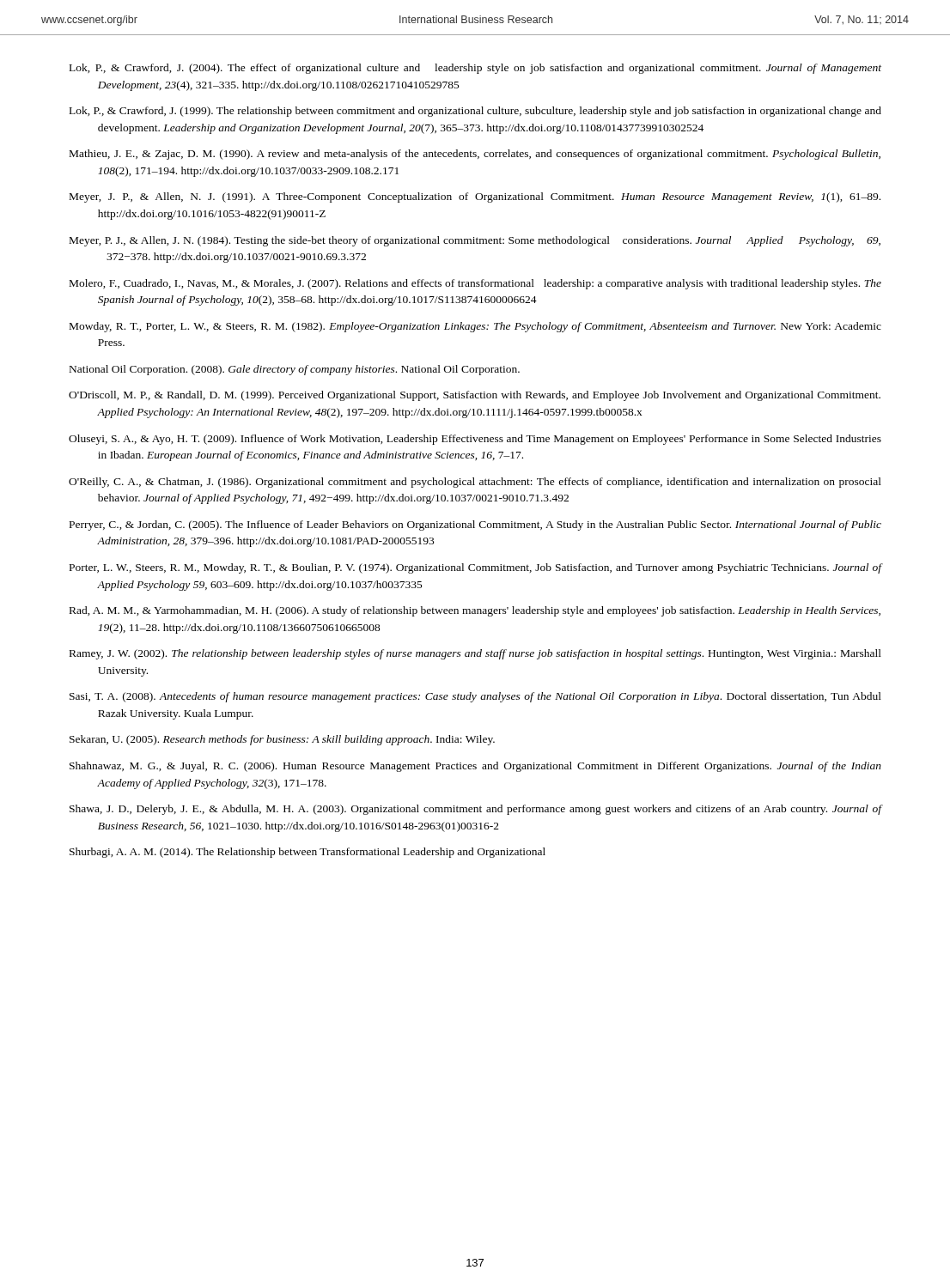Navigate to the element starting "Sekaran, U. (2005). Research methods for"
This screenshot has height=1288, width=950.
(282, 739)
